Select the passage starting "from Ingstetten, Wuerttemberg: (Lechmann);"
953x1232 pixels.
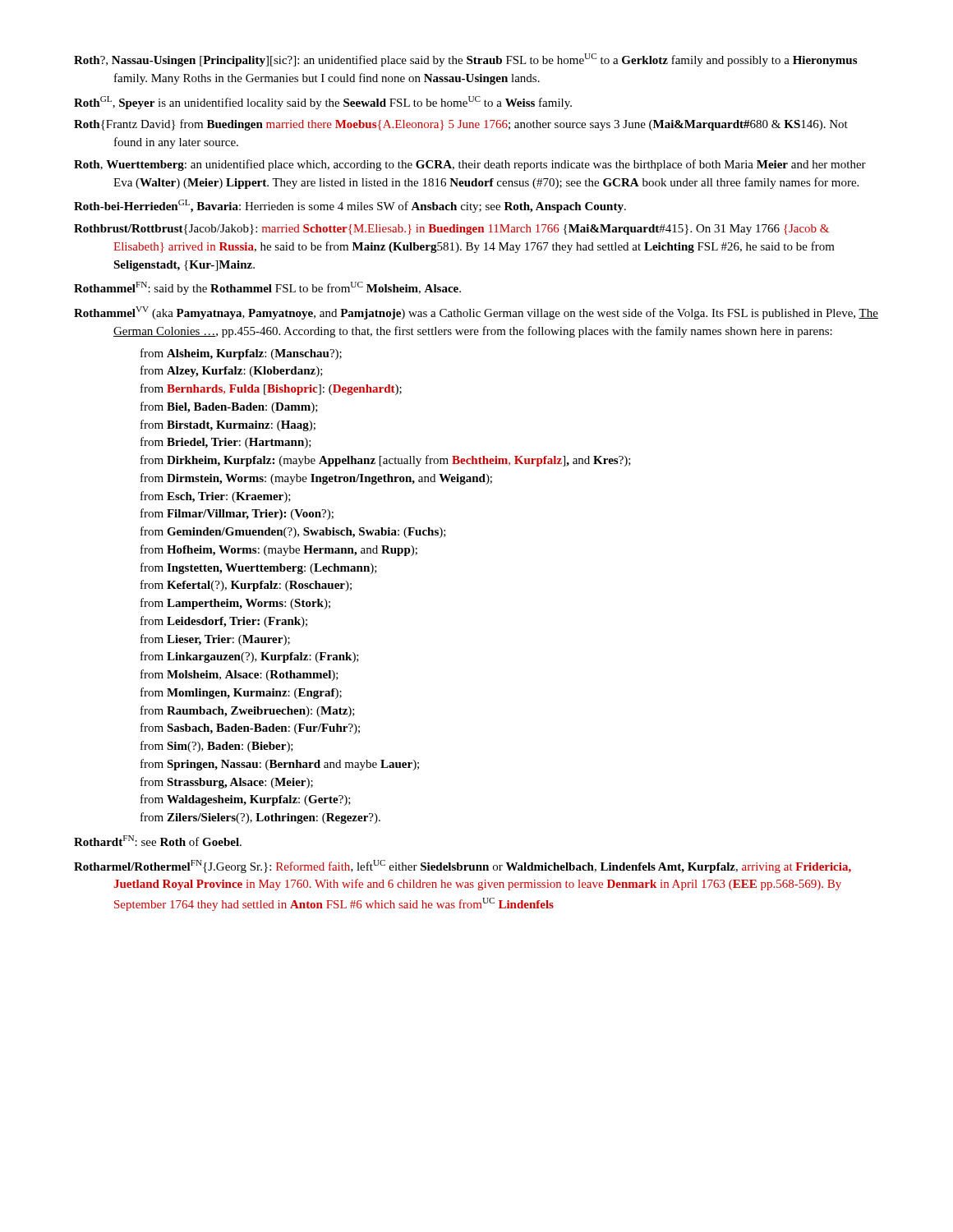point(259,567)
